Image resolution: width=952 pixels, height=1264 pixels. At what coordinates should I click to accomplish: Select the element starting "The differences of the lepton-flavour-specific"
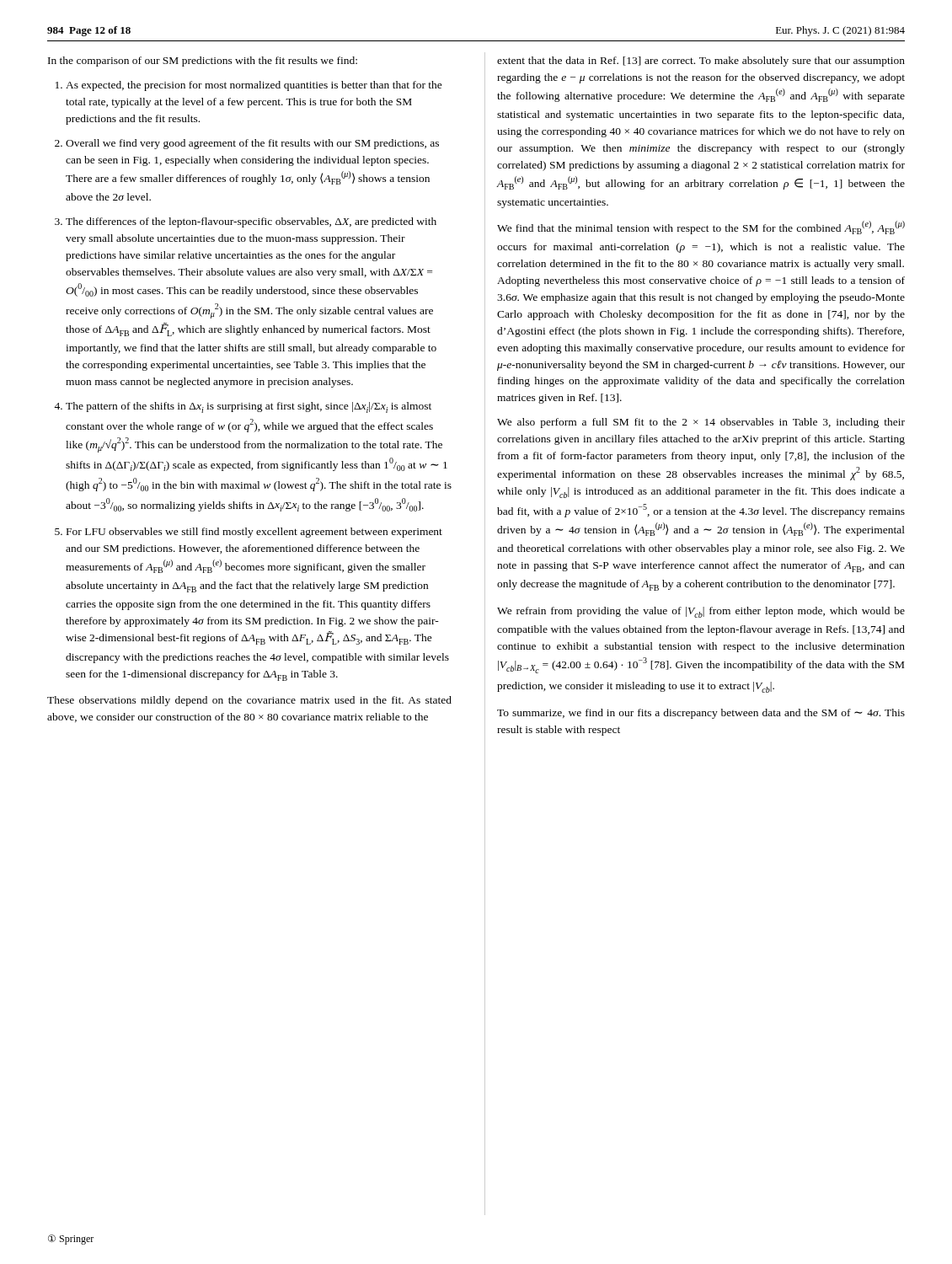pyautogui.click(x=251, y=301)
